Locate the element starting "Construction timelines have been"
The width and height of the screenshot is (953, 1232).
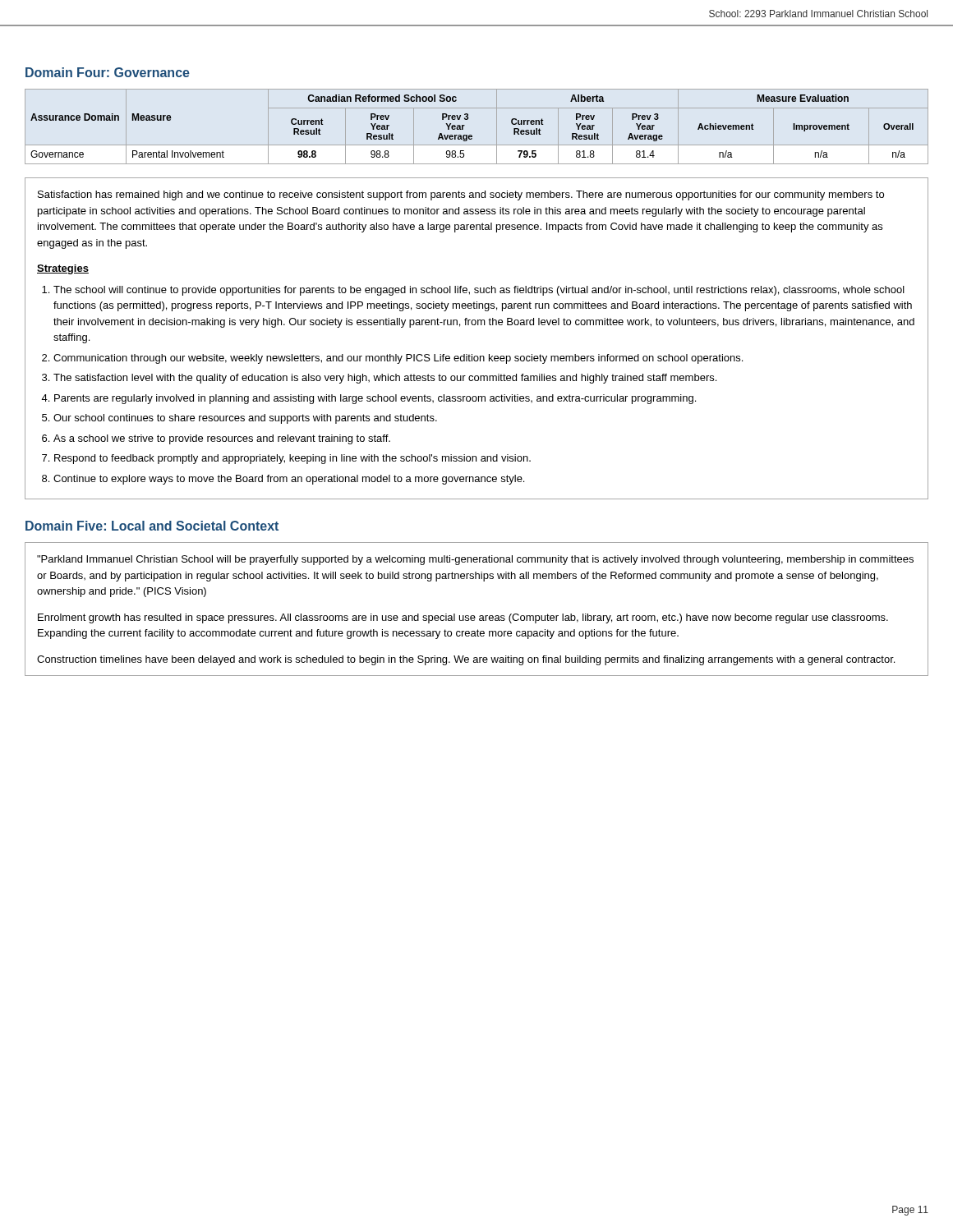pyautogui.click(x=466, y=659)
